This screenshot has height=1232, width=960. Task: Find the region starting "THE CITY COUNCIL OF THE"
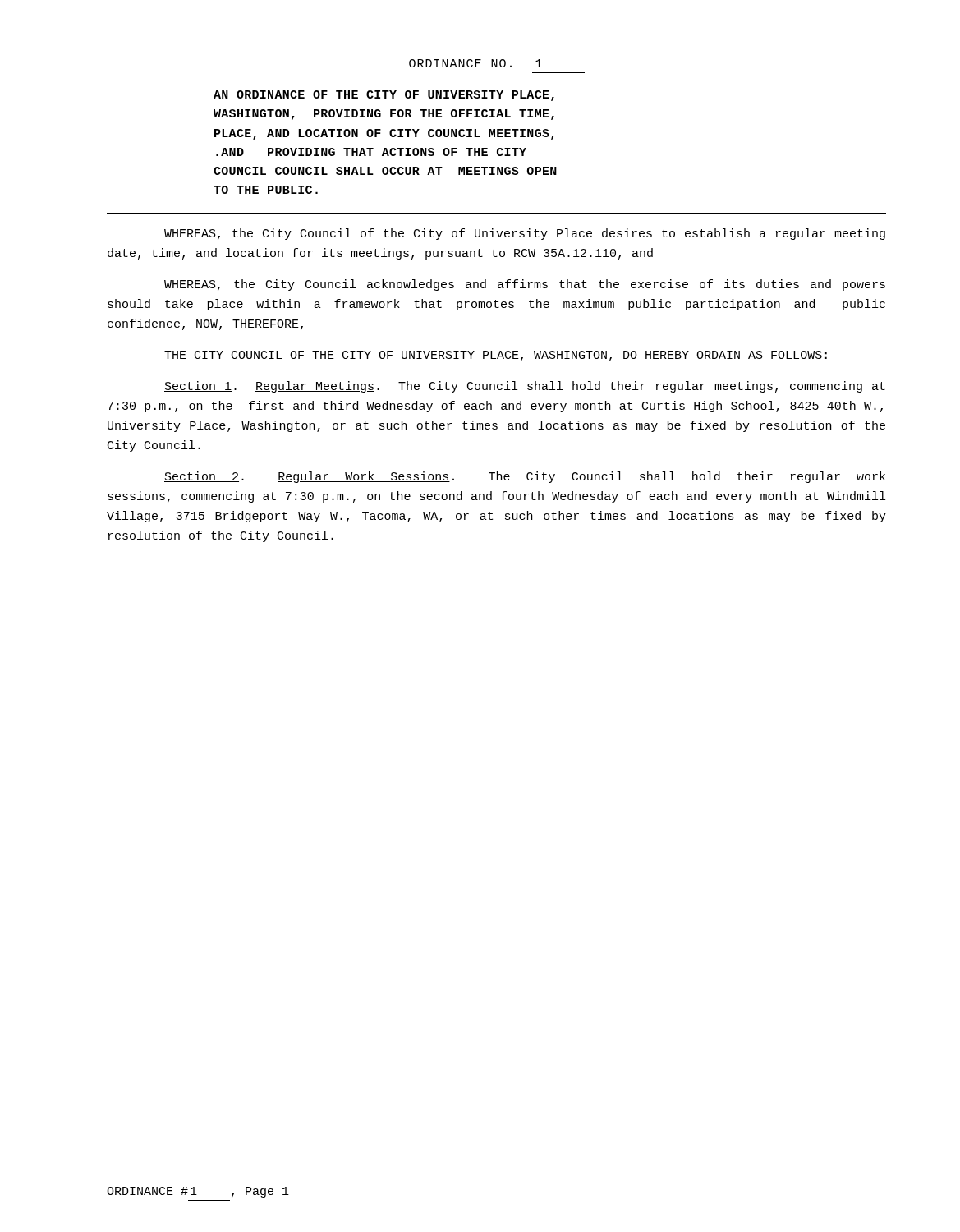(x=496, y=356)
